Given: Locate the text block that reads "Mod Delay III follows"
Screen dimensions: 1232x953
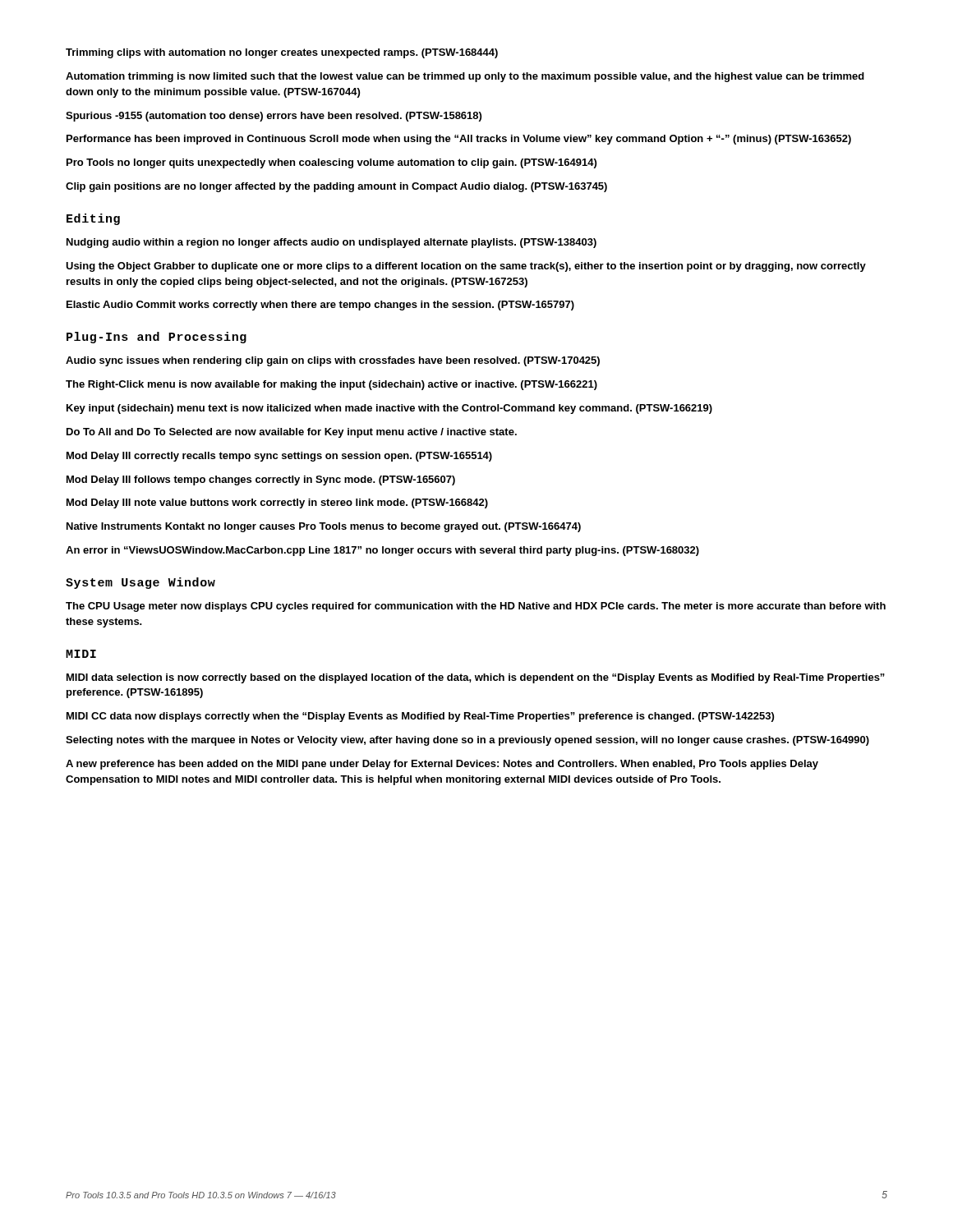Looking at the screenshot, I should click(x=261, y=479).
